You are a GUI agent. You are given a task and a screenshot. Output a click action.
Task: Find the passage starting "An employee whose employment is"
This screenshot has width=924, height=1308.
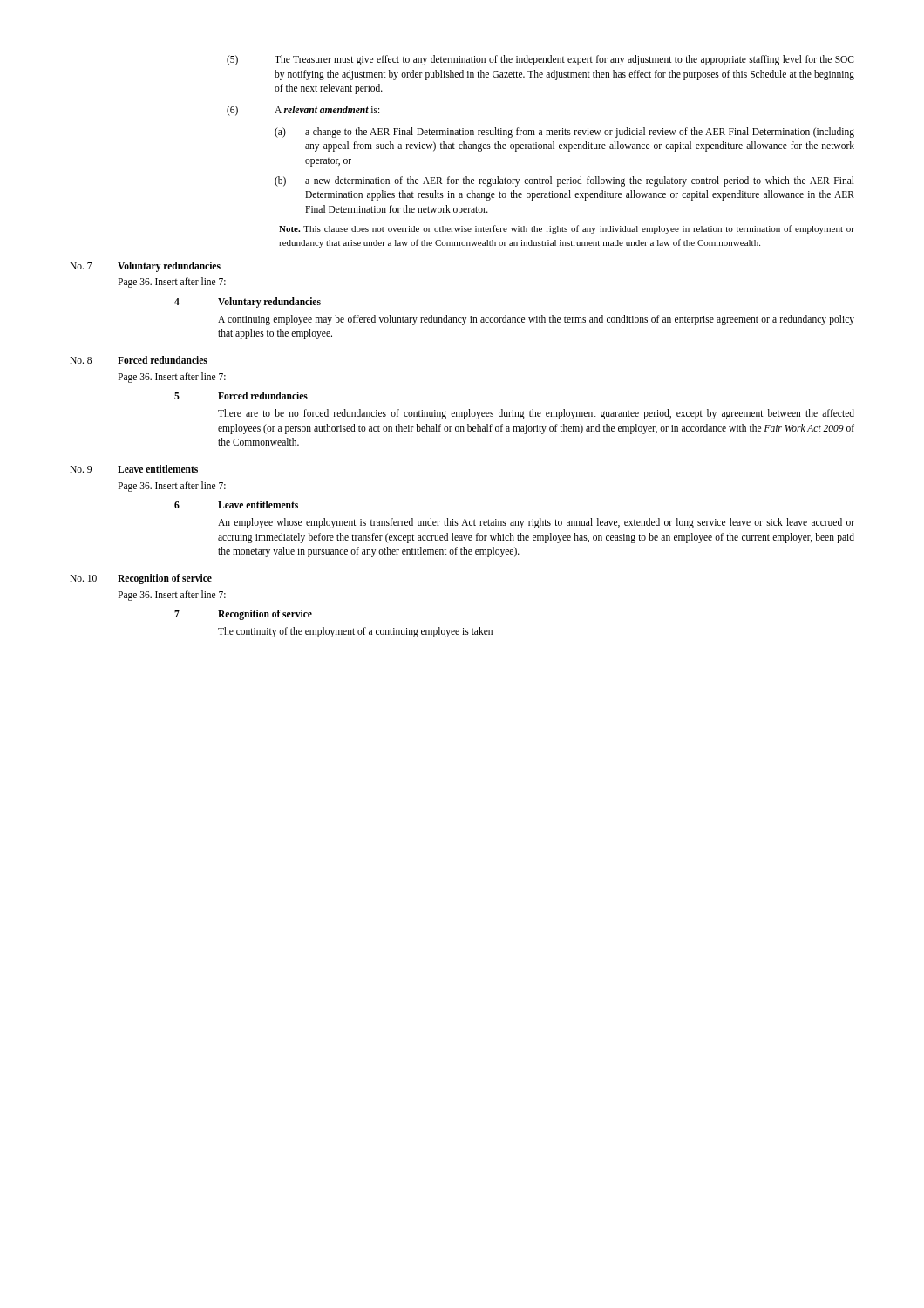pos(536,537)
